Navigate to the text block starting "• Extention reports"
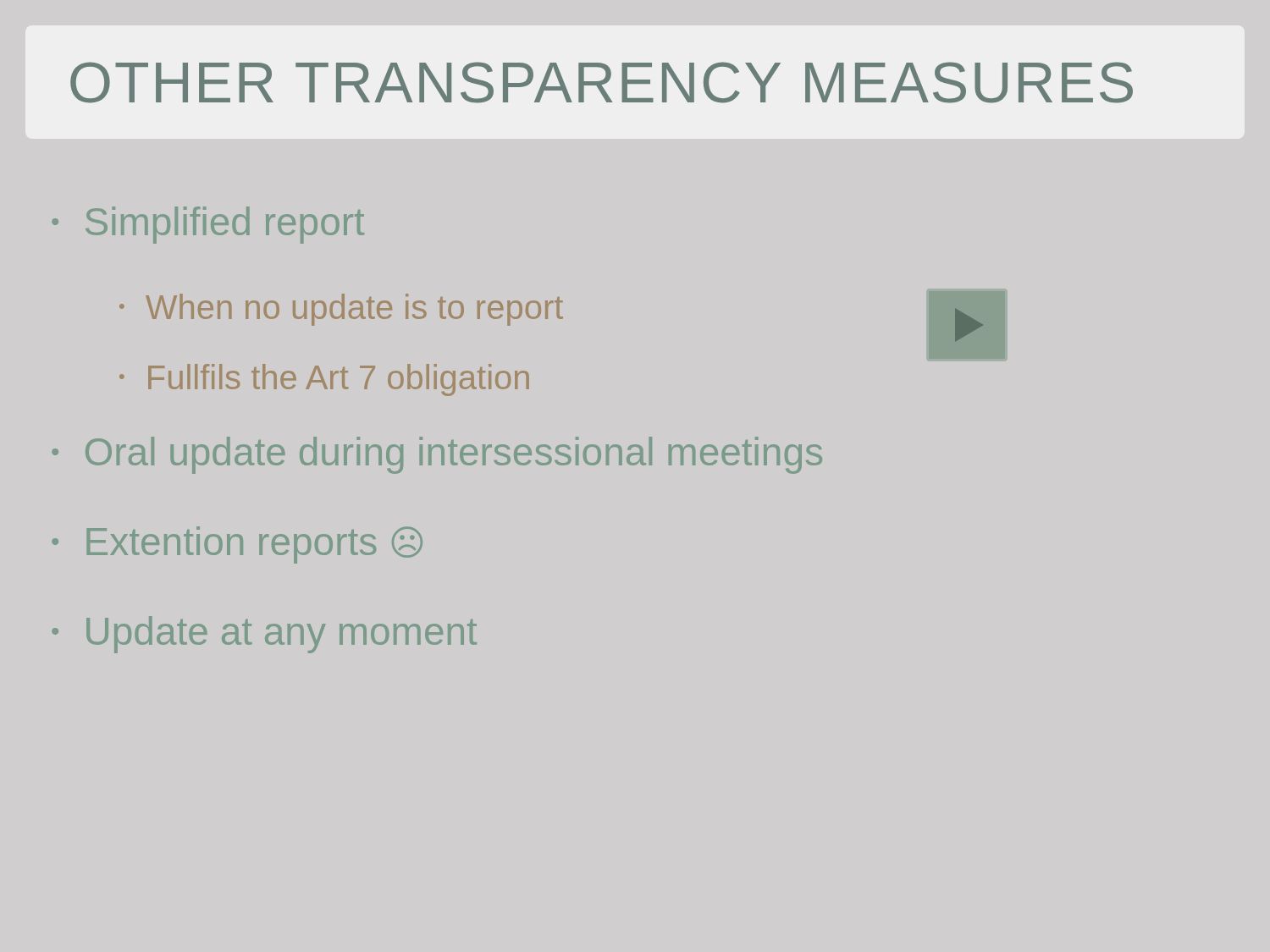This screenshot has width=1270, height=952. pos(238,542)
